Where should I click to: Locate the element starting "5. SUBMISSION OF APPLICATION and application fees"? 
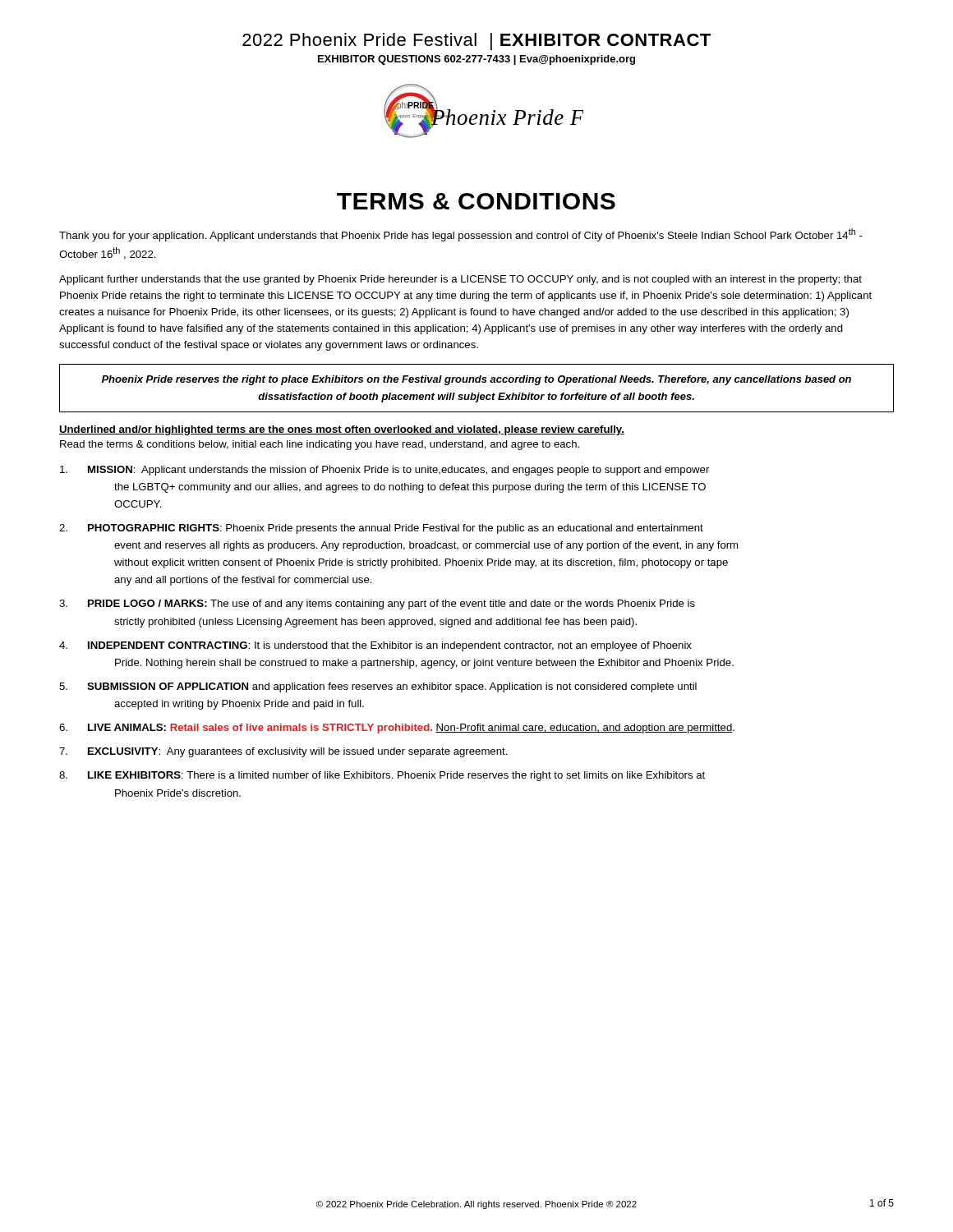(x=476, y=695)
